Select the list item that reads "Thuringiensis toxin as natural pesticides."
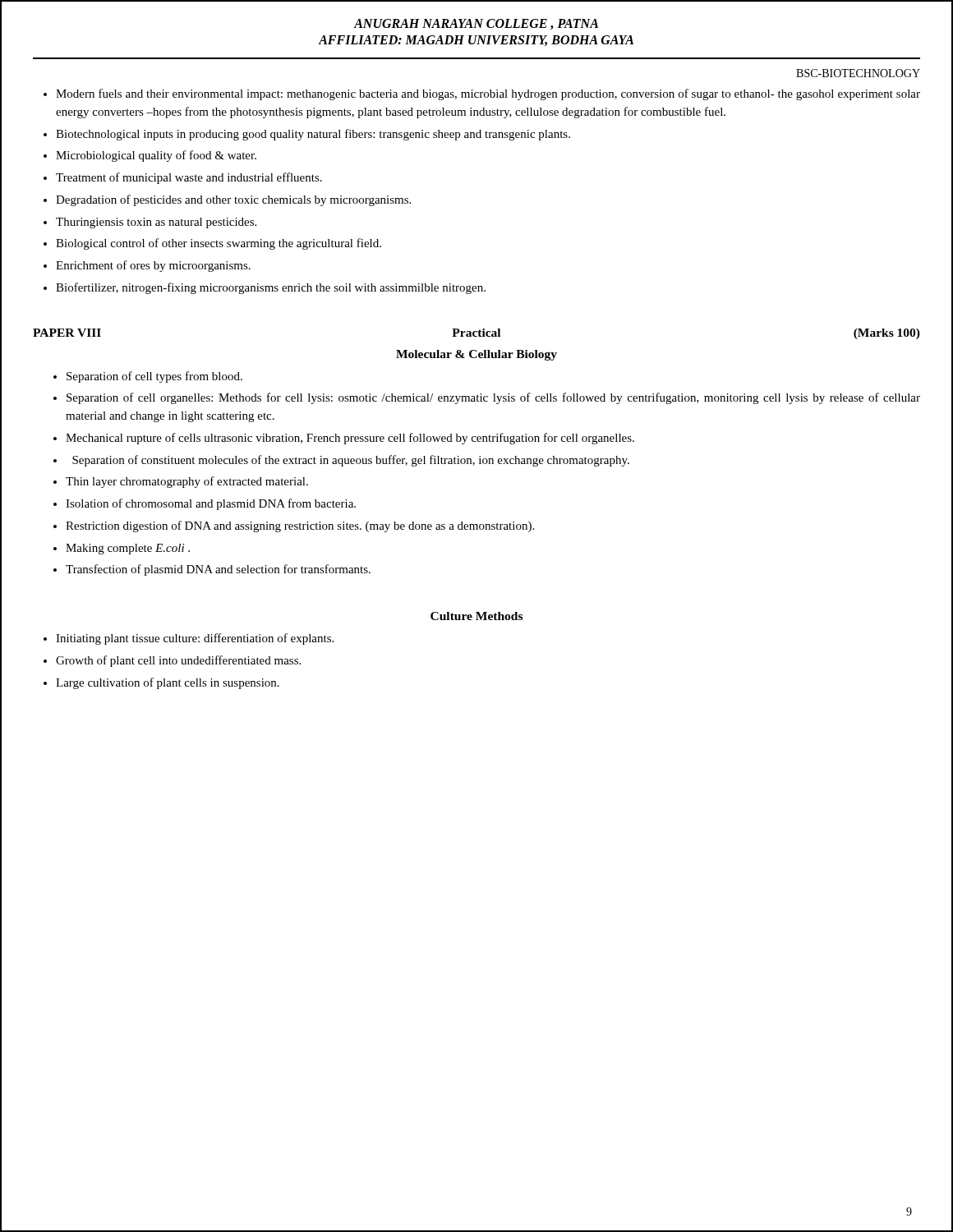The width and height of the screenshot is (953, 1232). pyautogui.click(x=150, y=223)
